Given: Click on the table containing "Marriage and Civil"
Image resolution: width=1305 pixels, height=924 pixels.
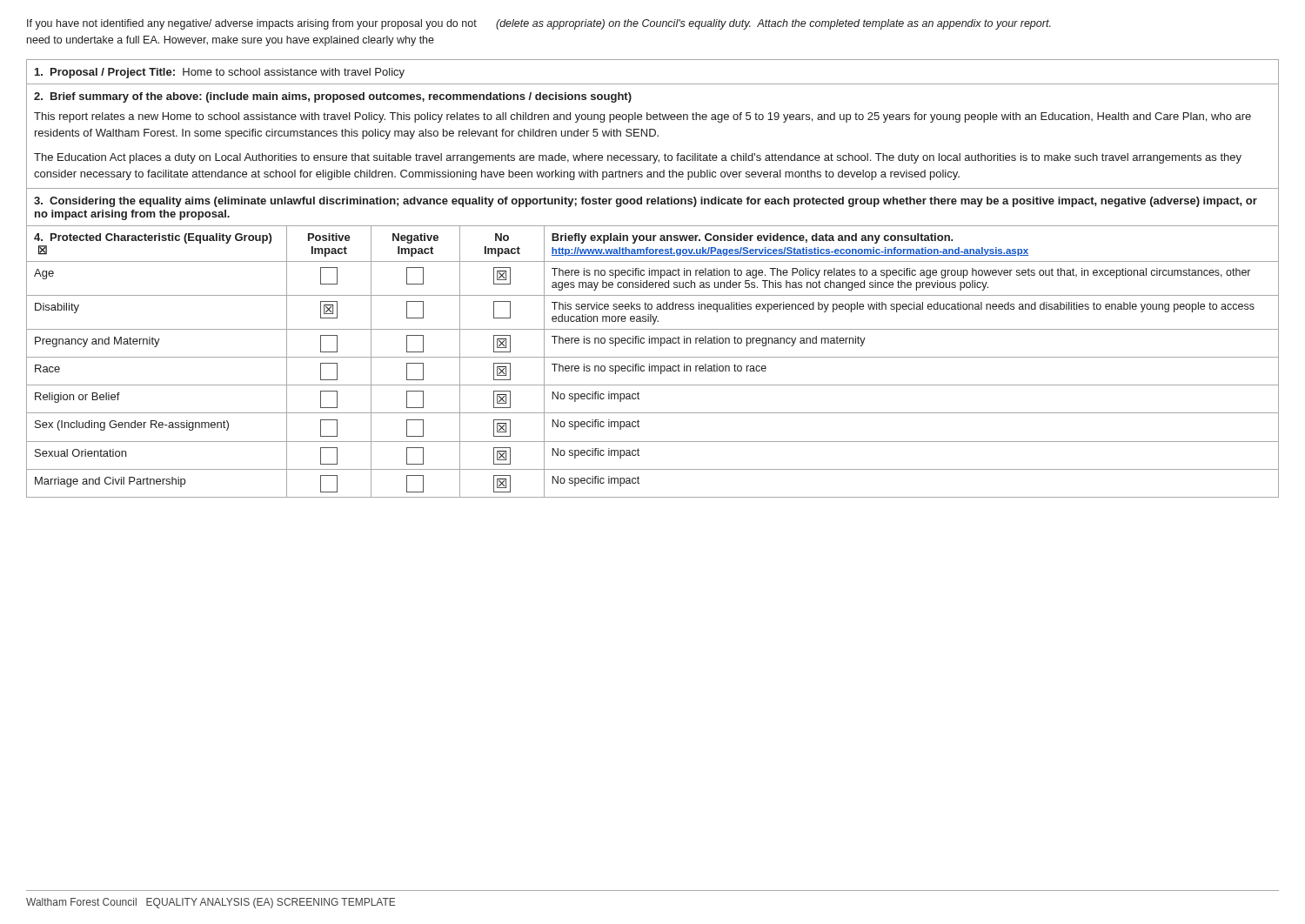Looking at the screenshot, I should click(x=652, y=483).
